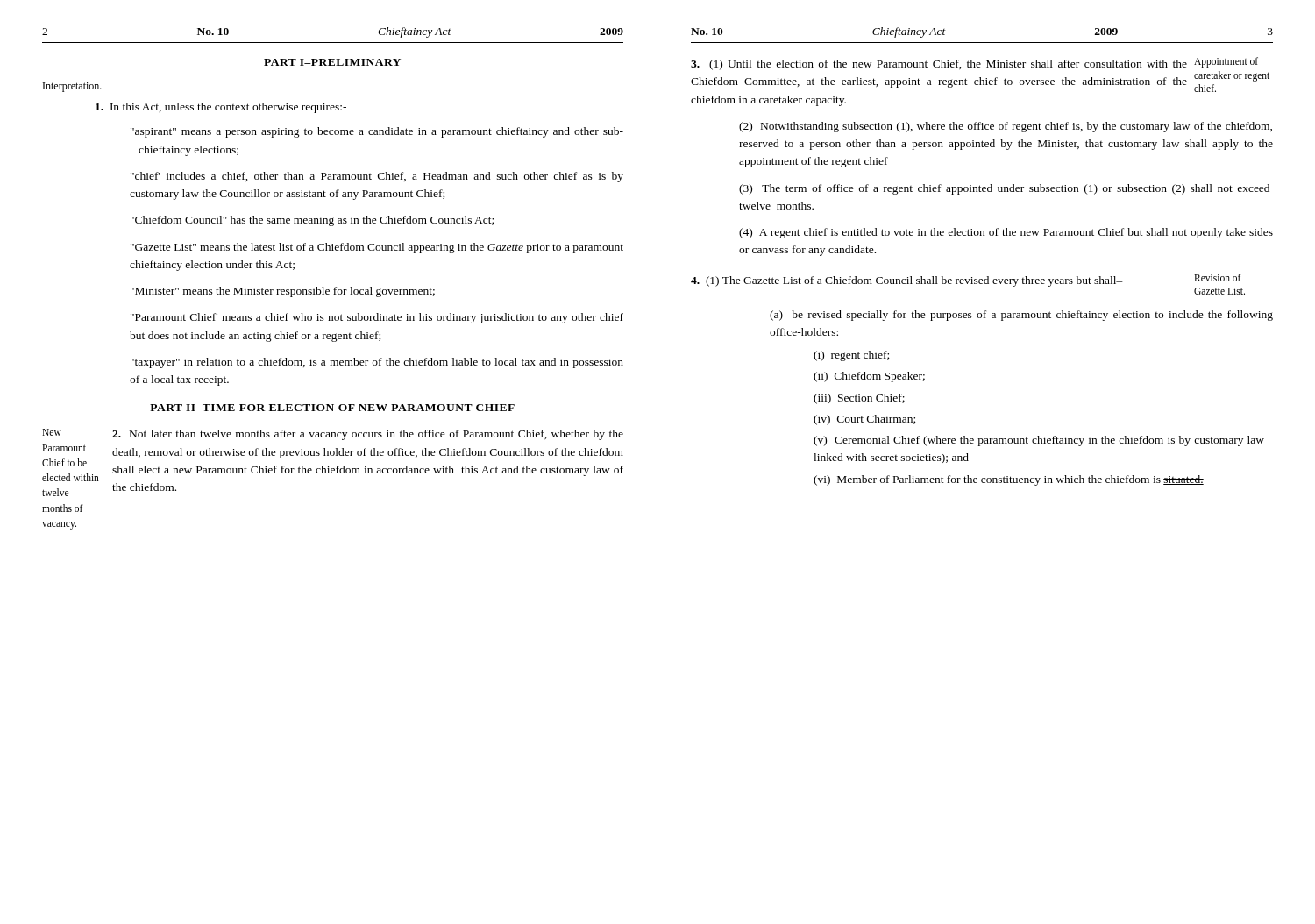Click the passage that begins ""taxpayer" in relation to a chiefdom, is a"

[x=377, y=370]
